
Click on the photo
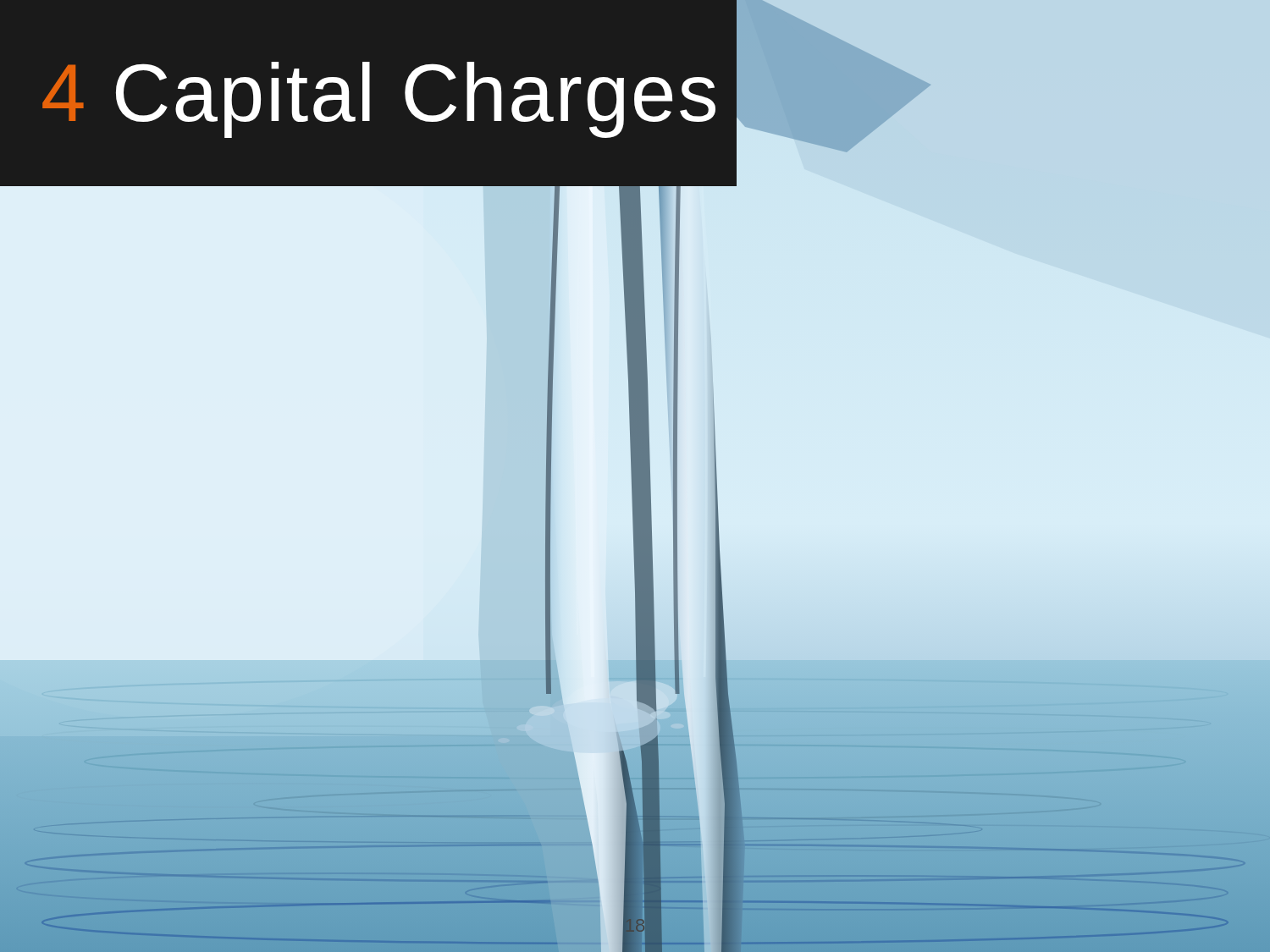coord(635,476)
